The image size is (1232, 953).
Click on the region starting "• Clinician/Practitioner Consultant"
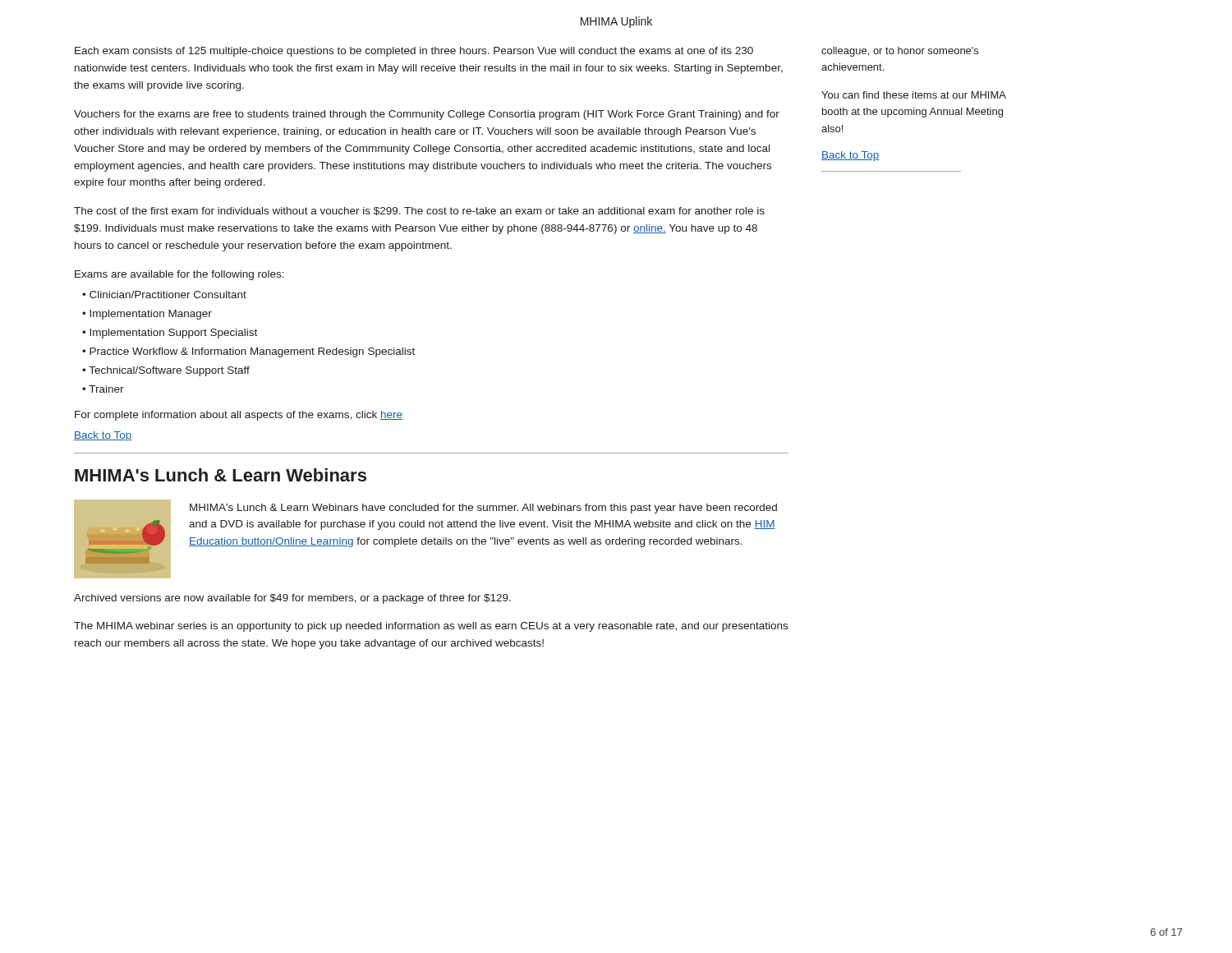tap(164, 295)
